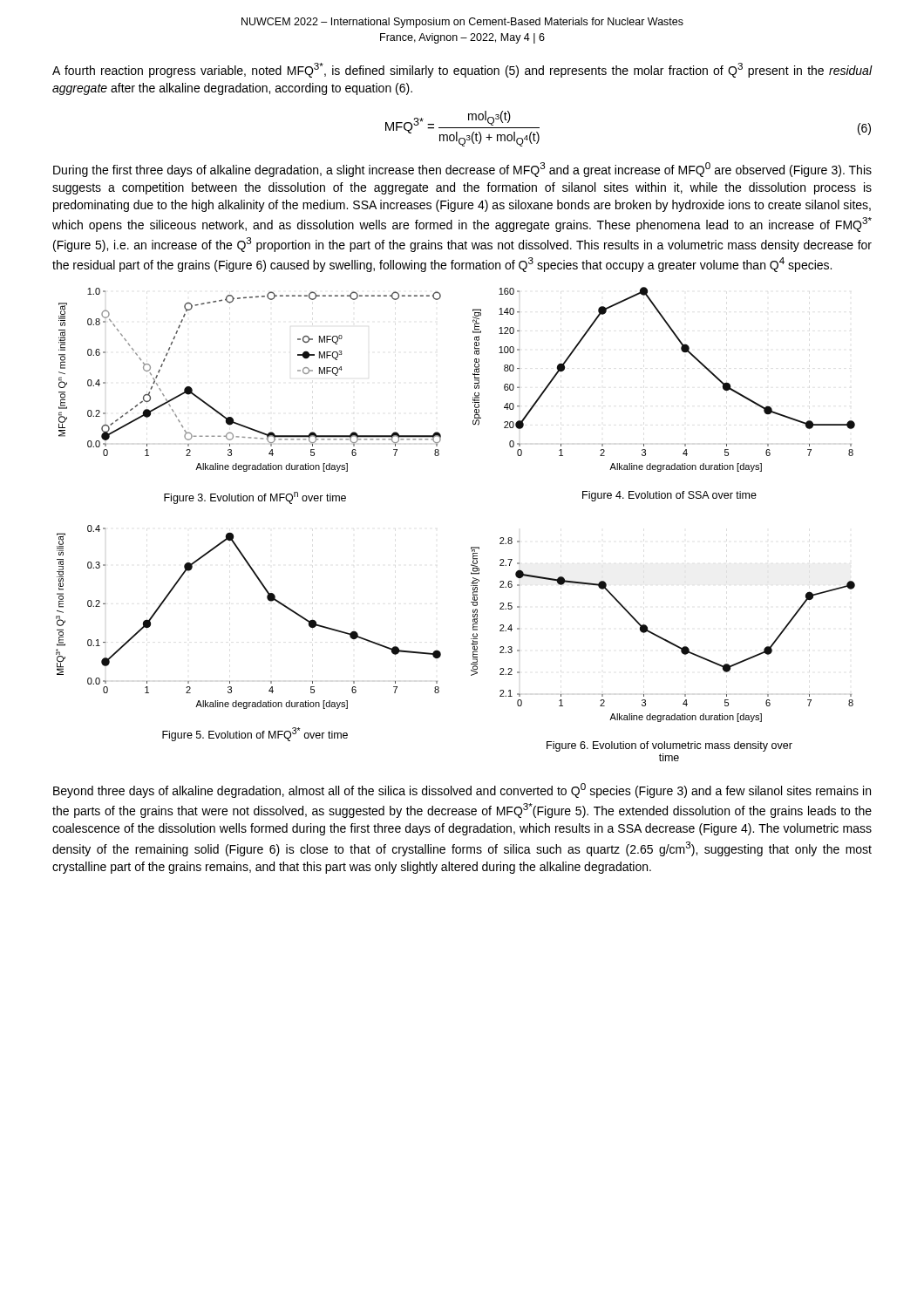Click on the region starting "Figure 4. Evolution"
Screen dimensions: 1308x924
click(x=669, y=496)
